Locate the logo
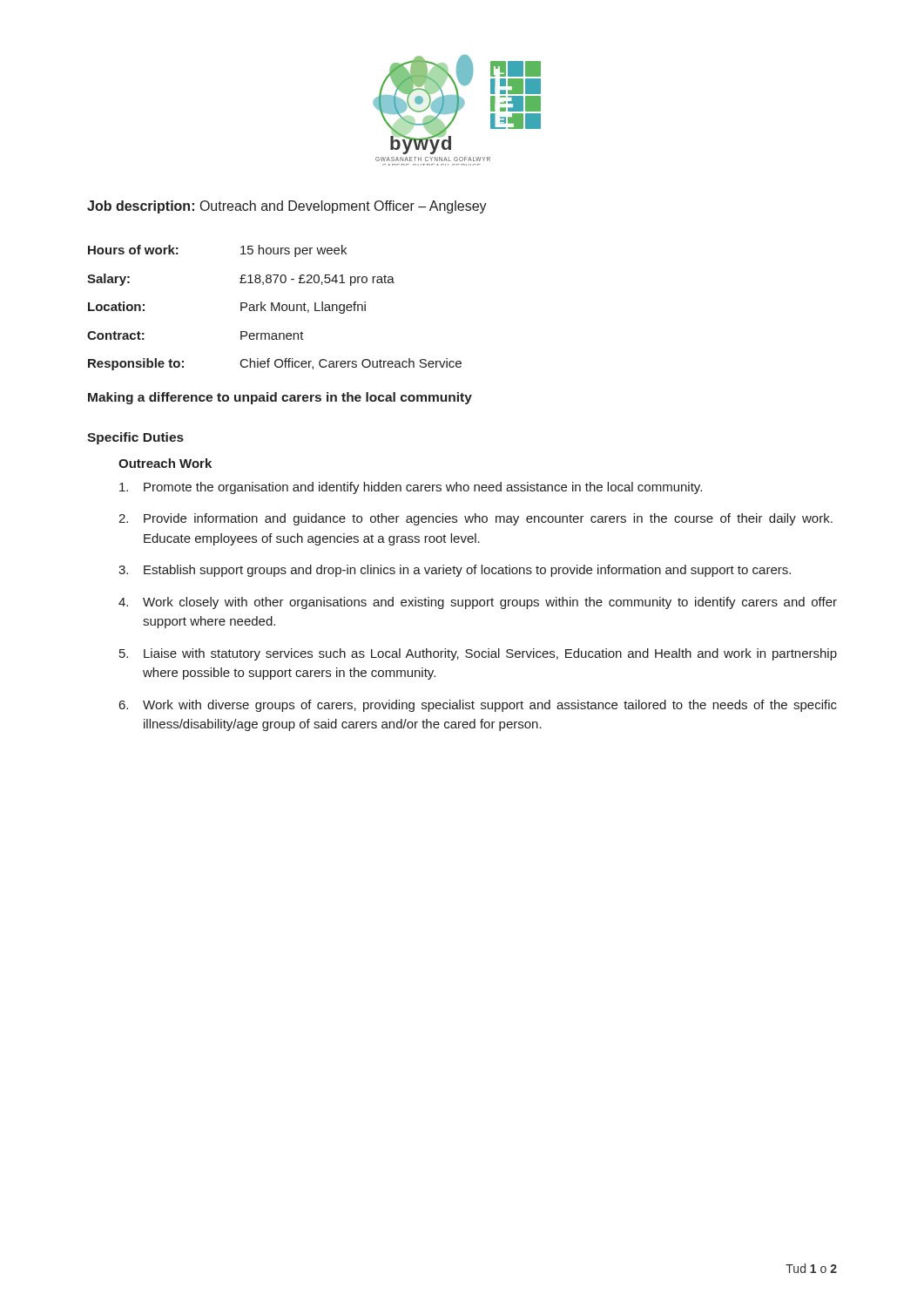The height and width of the screenshot is (1307, 924). [462, 109]
